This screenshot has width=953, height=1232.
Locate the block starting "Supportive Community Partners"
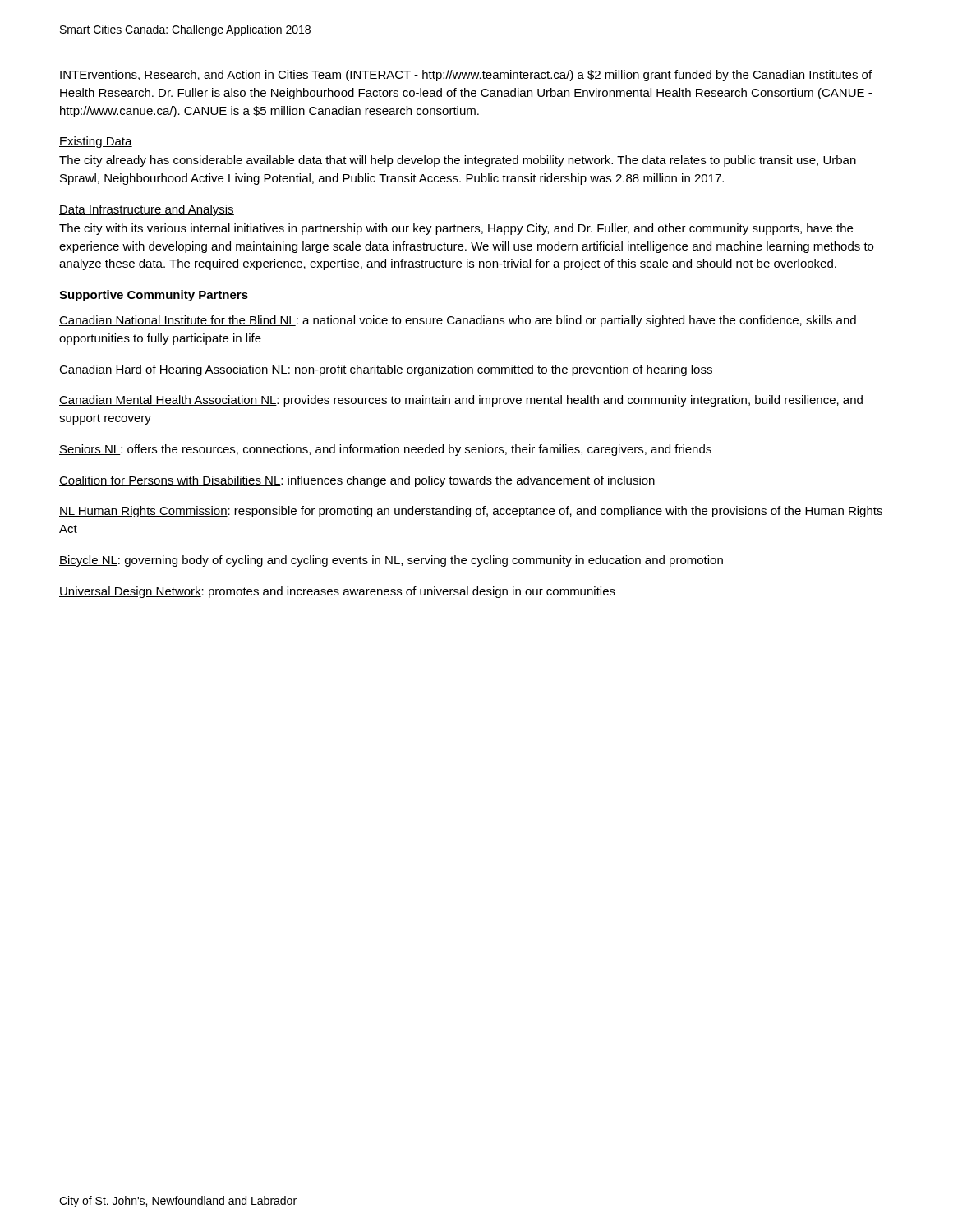point(154,296)
